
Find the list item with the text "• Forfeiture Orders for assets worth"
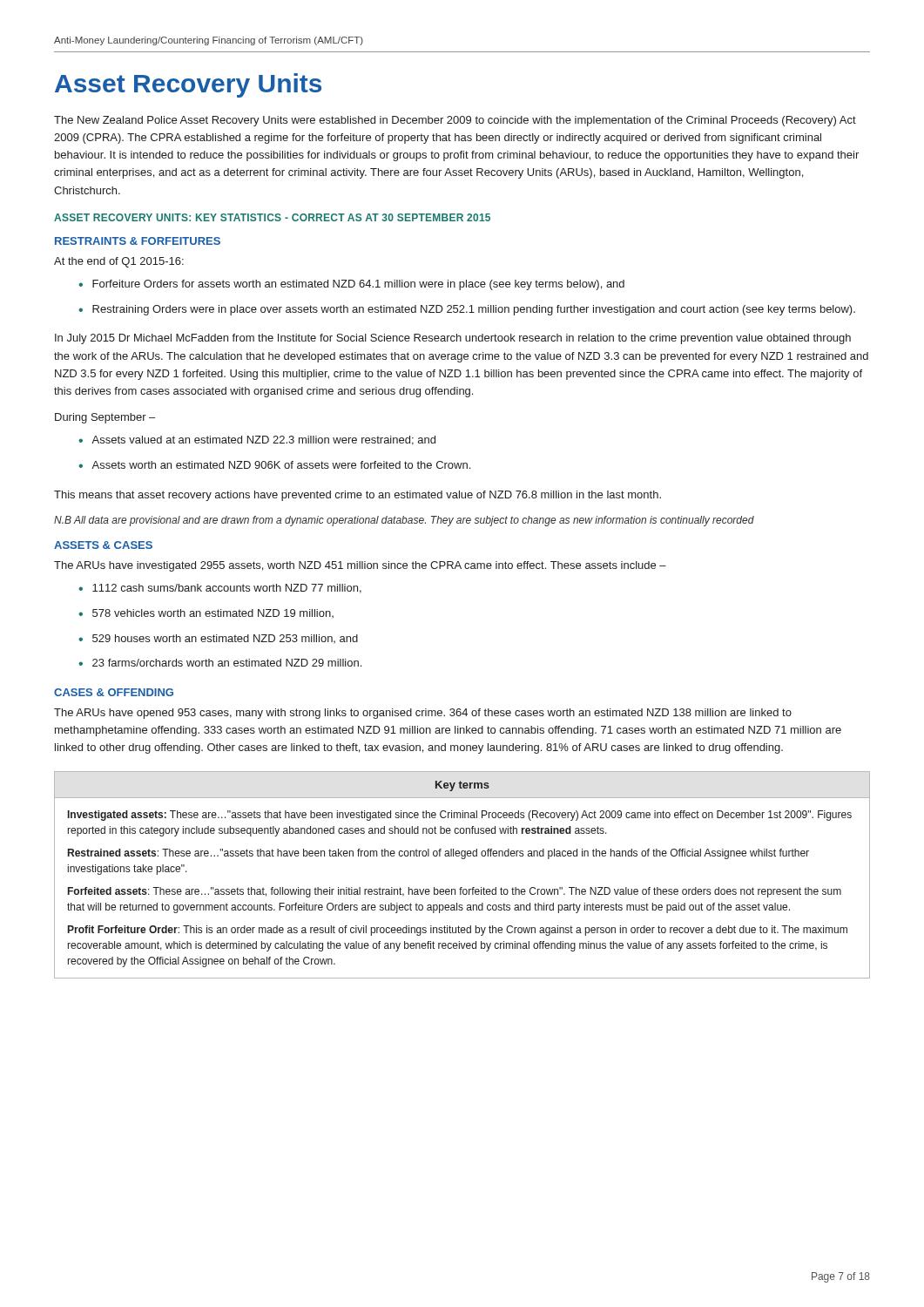coord(352,286)
